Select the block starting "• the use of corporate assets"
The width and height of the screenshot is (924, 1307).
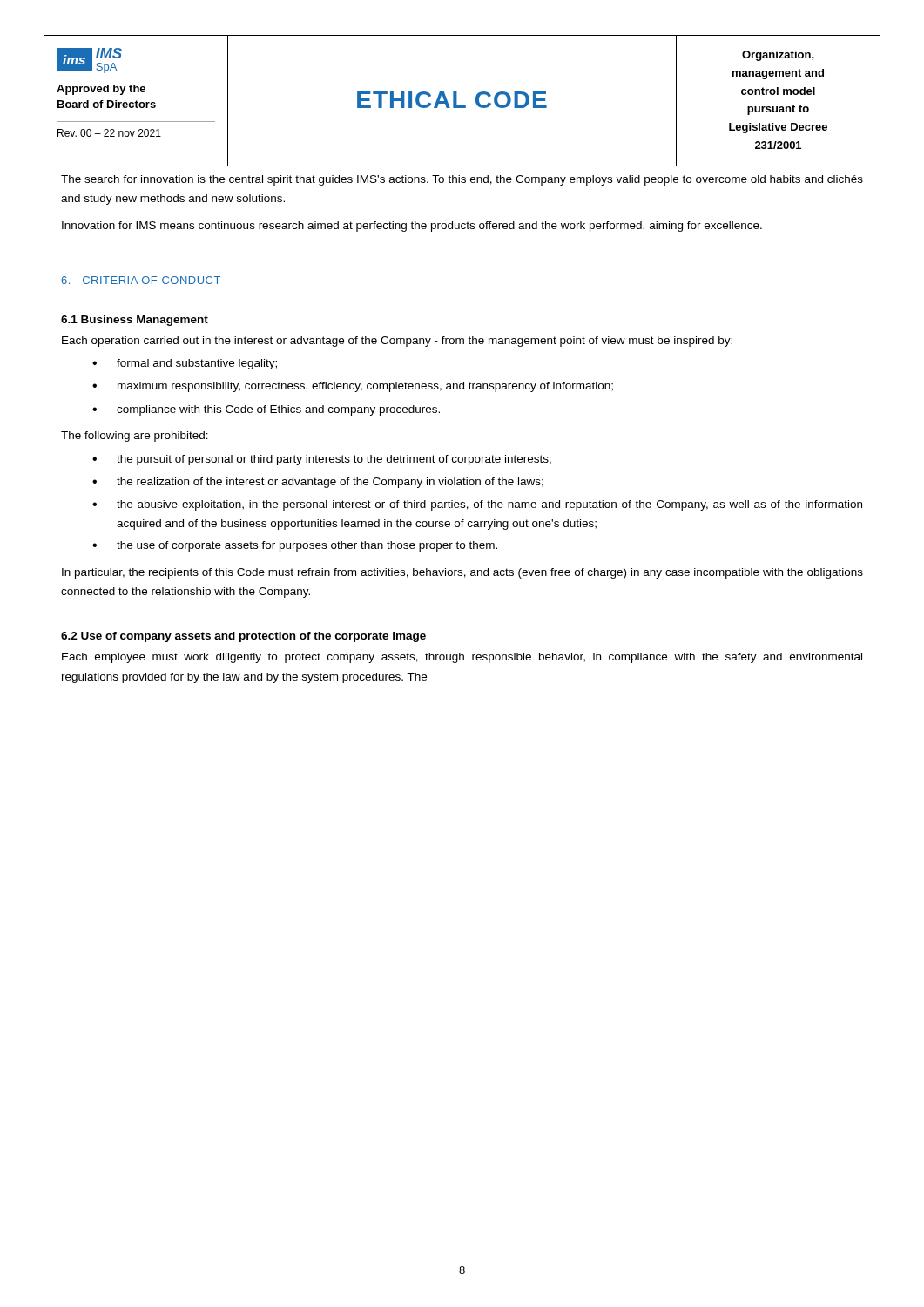(478, 546)
